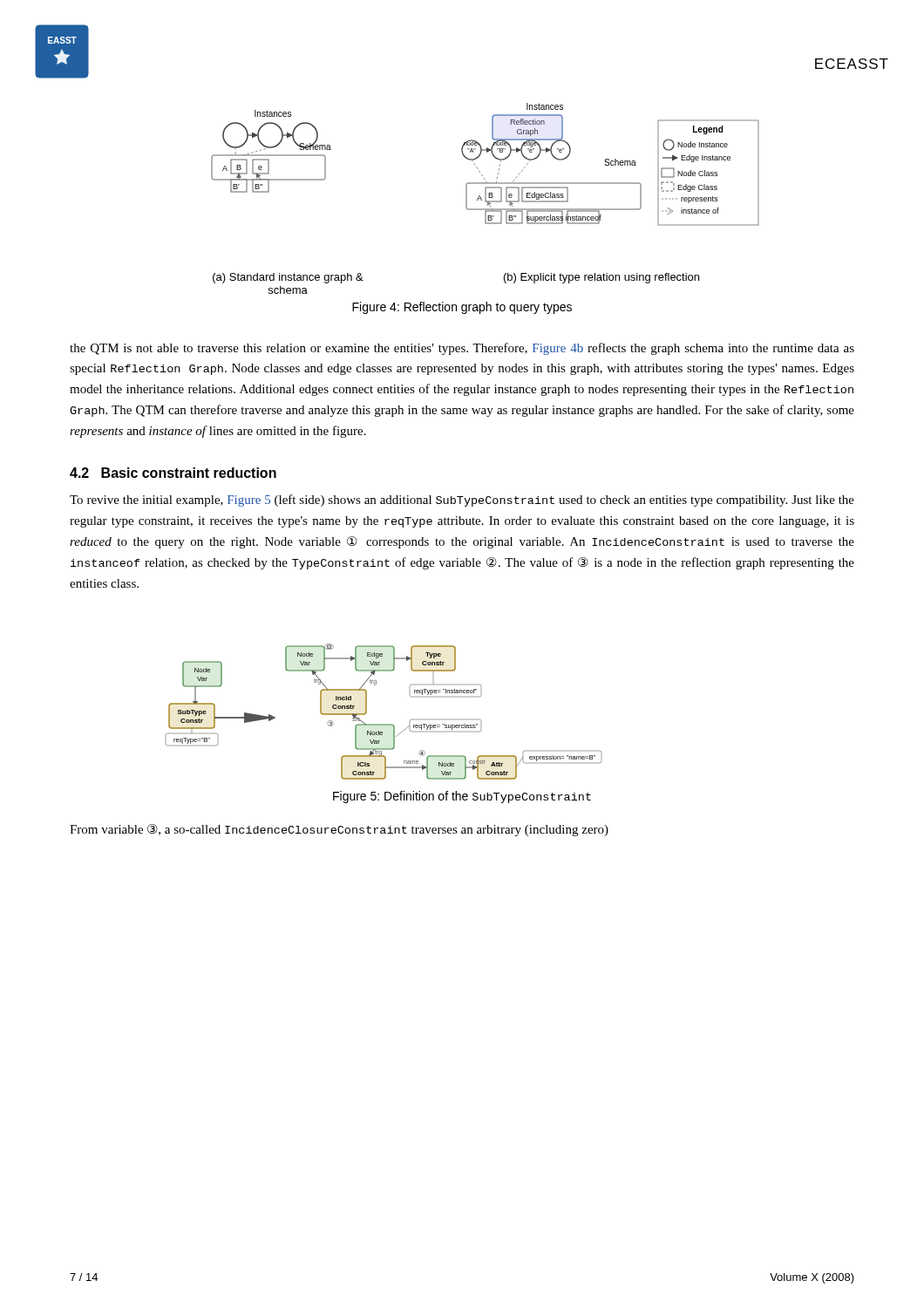The height and width of the screenshot is (1308, 924).
Task: Find "4.2 Basic constraint reduction" on this page
Action: coord(173,473)
